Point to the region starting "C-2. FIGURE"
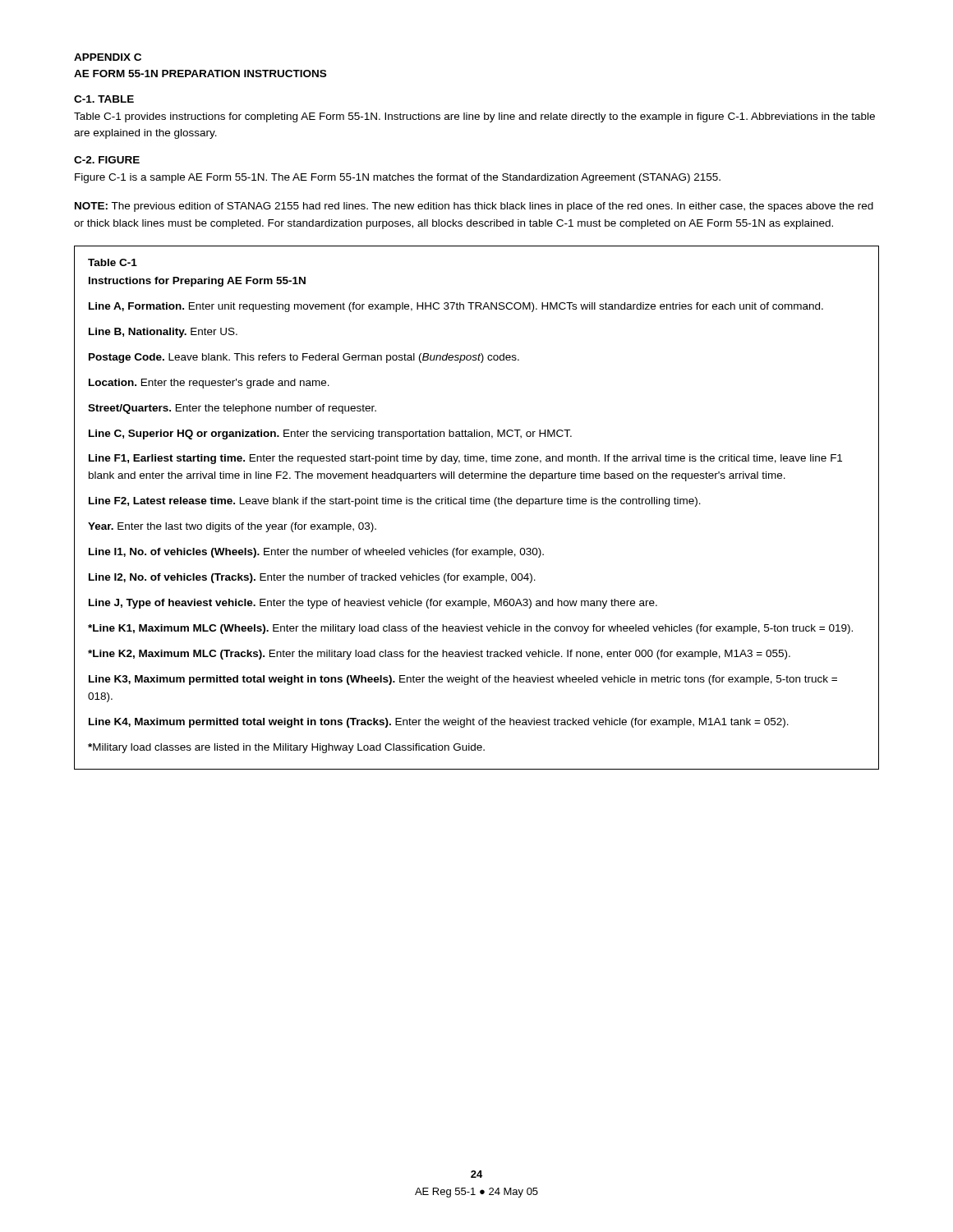The height and width of the screenshot is (1232, 953). (107, 160)
